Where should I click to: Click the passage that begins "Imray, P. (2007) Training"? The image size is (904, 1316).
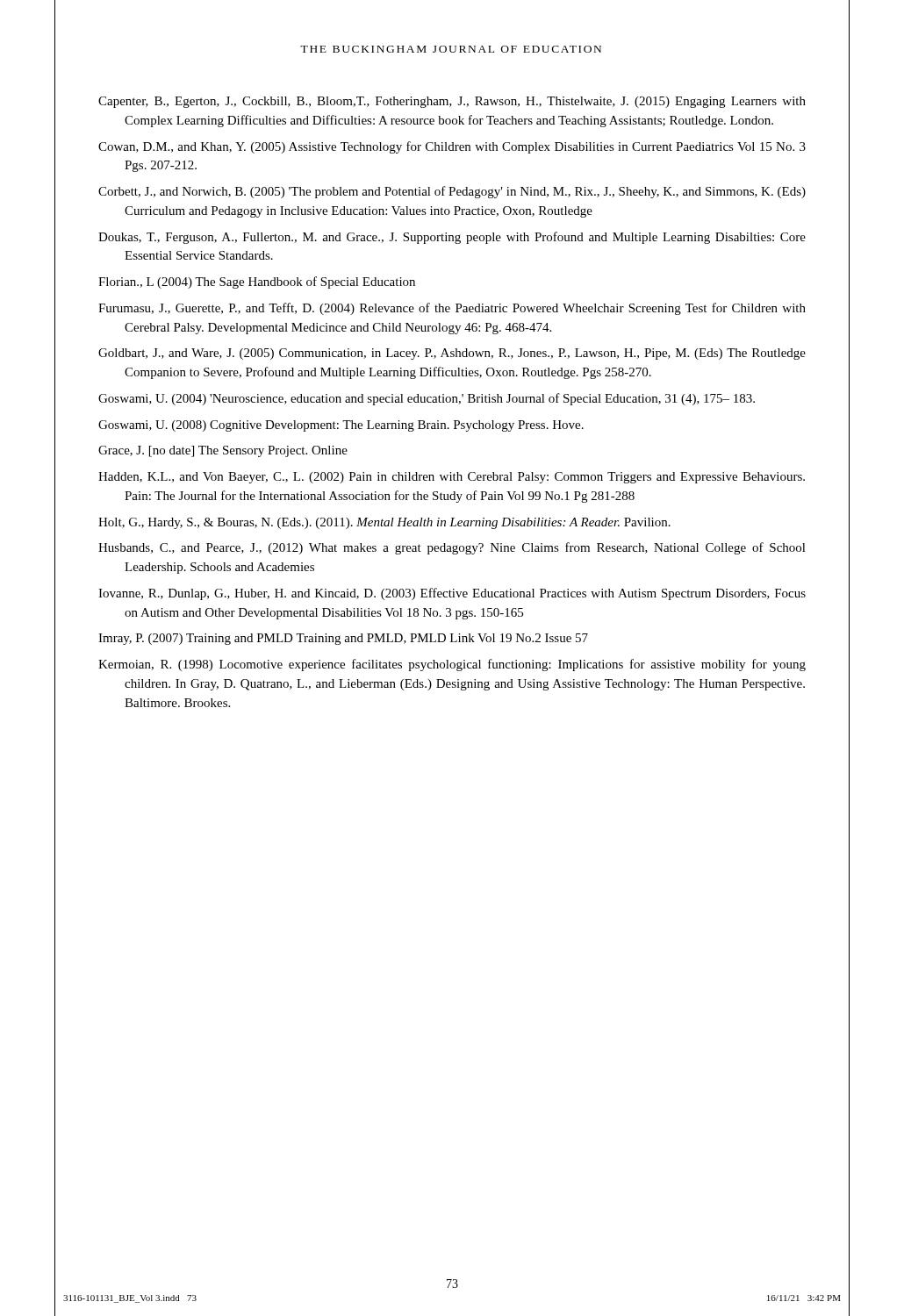pyautogui.click(x=343, y=638)
